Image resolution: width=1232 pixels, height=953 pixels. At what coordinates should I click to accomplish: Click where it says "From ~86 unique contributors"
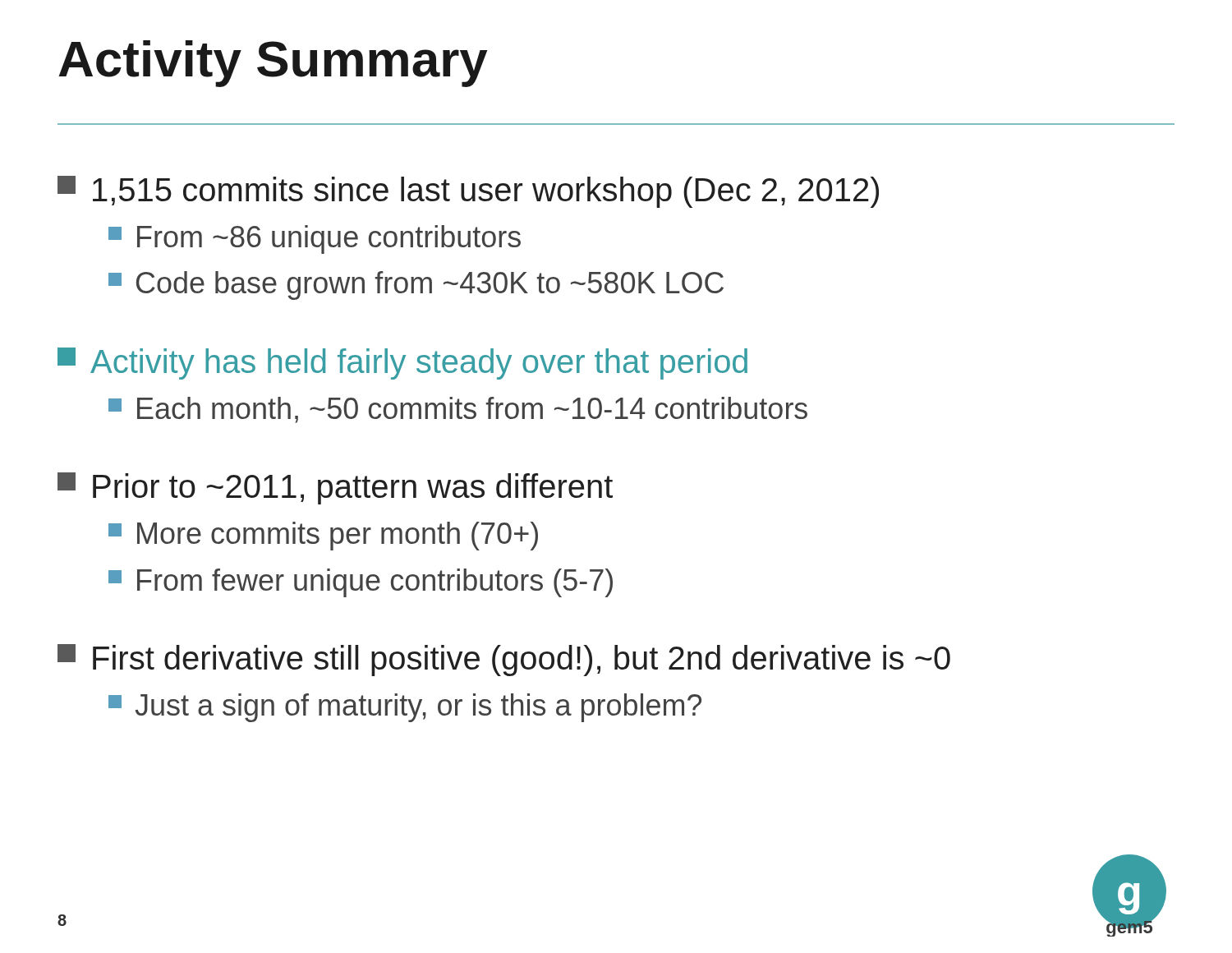click(315, 238)
